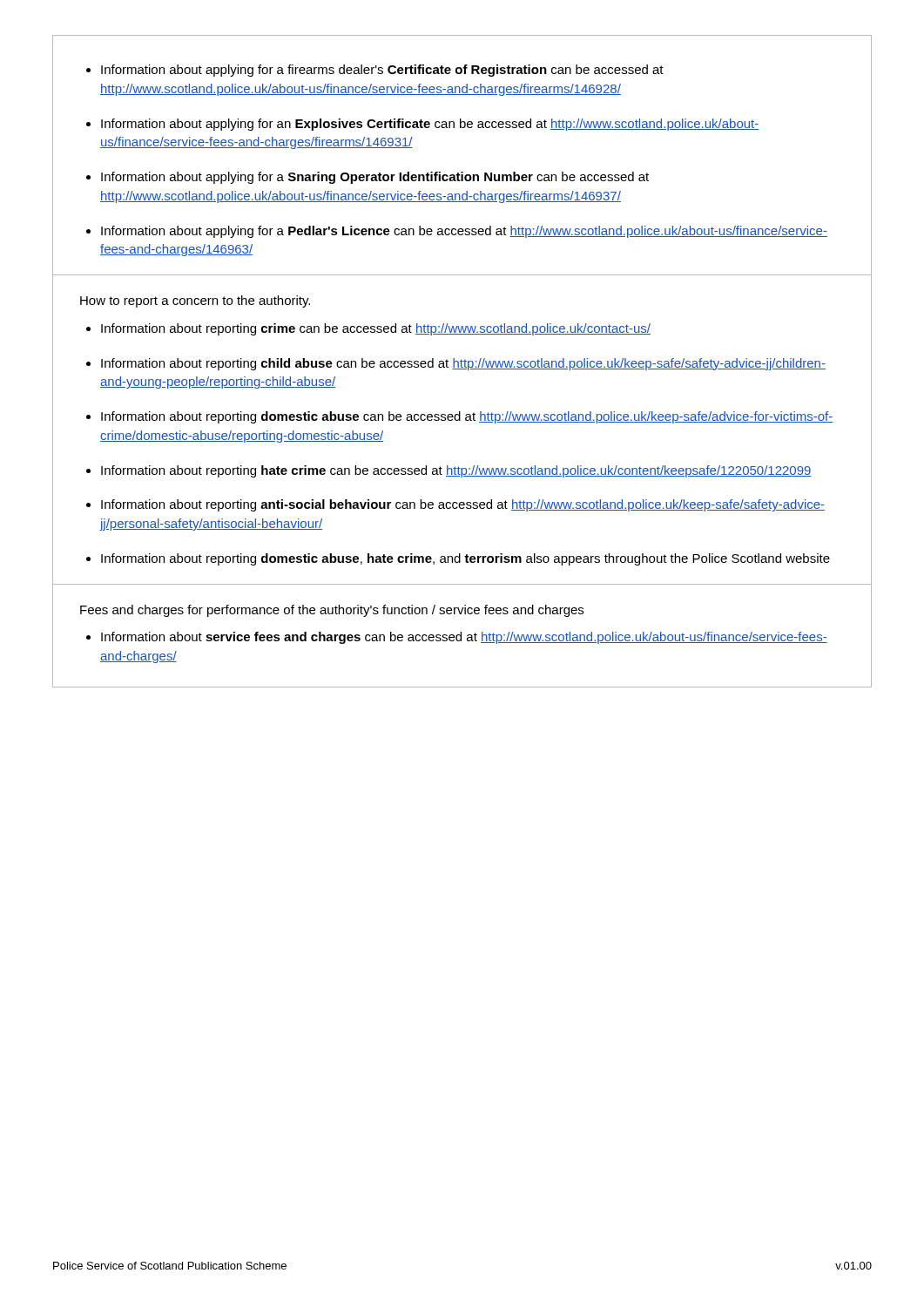Locate the block starting "Information about applying for a Pedlar's Licence can"
The height and width of the screenshot is (1307, 924).
pyautogui.click(x=464, y=240)
